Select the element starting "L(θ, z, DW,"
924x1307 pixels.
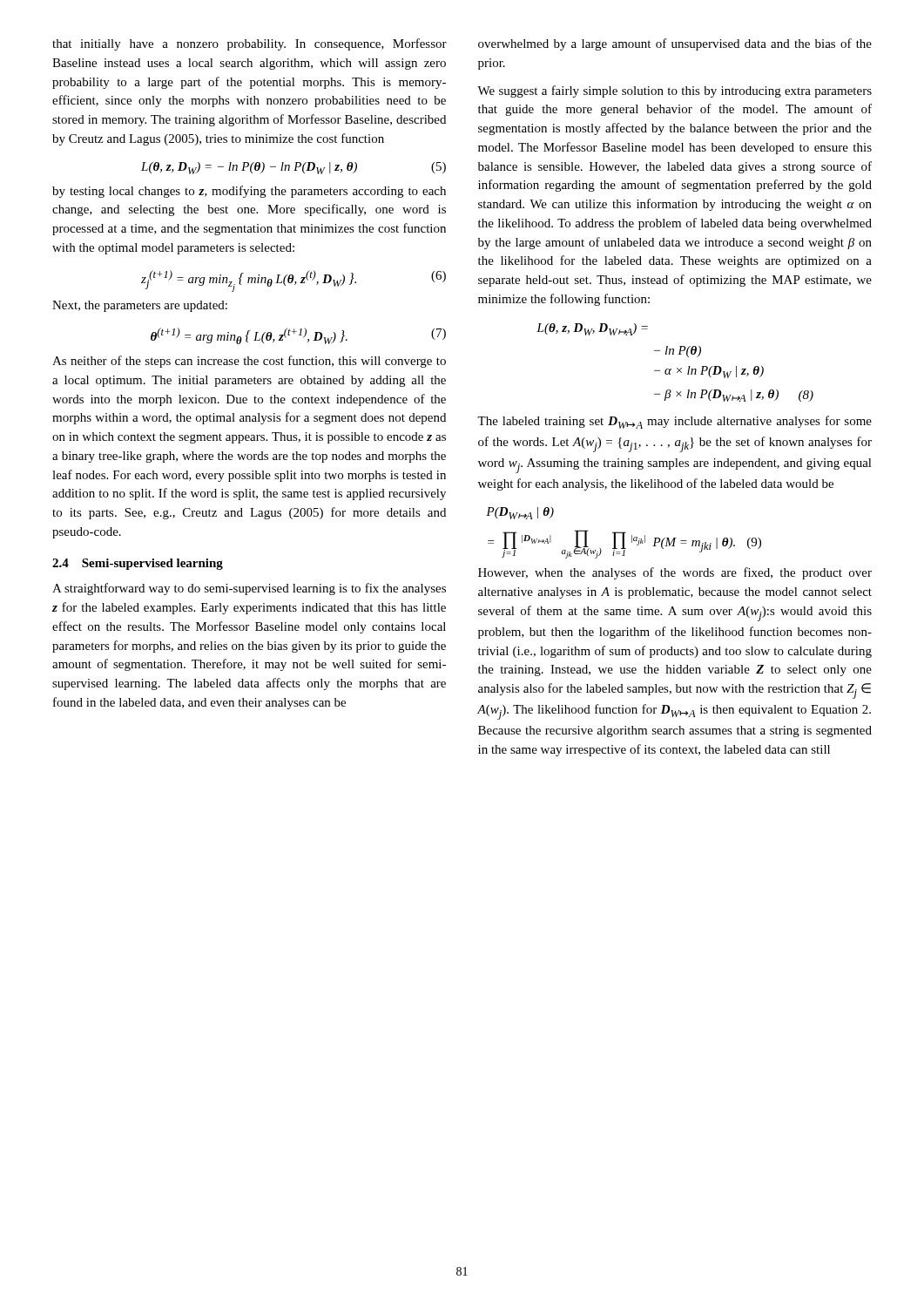[675, 362]
